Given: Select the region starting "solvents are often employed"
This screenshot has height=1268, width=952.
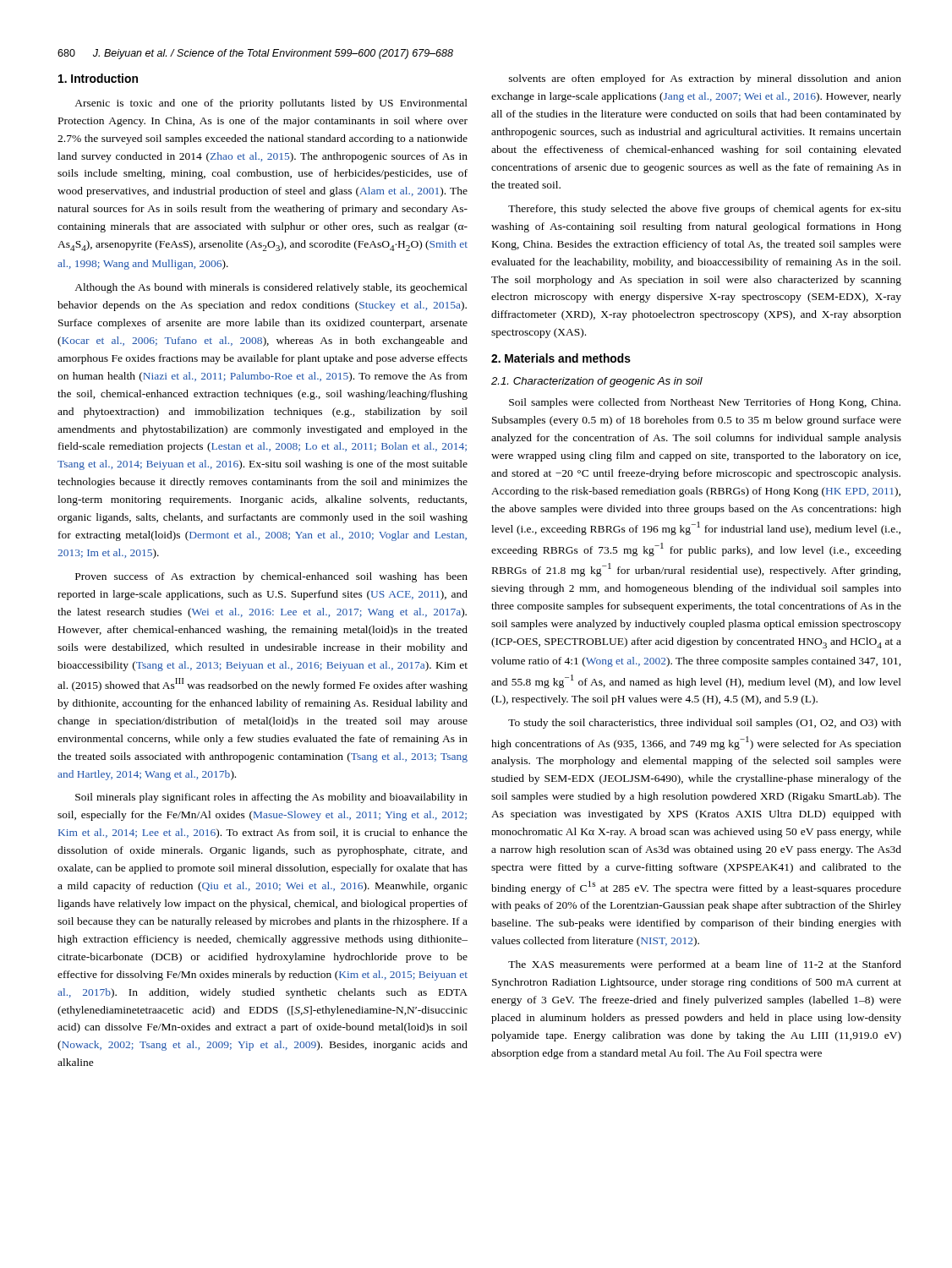Looking at the screenshot, I should [696, 206].
